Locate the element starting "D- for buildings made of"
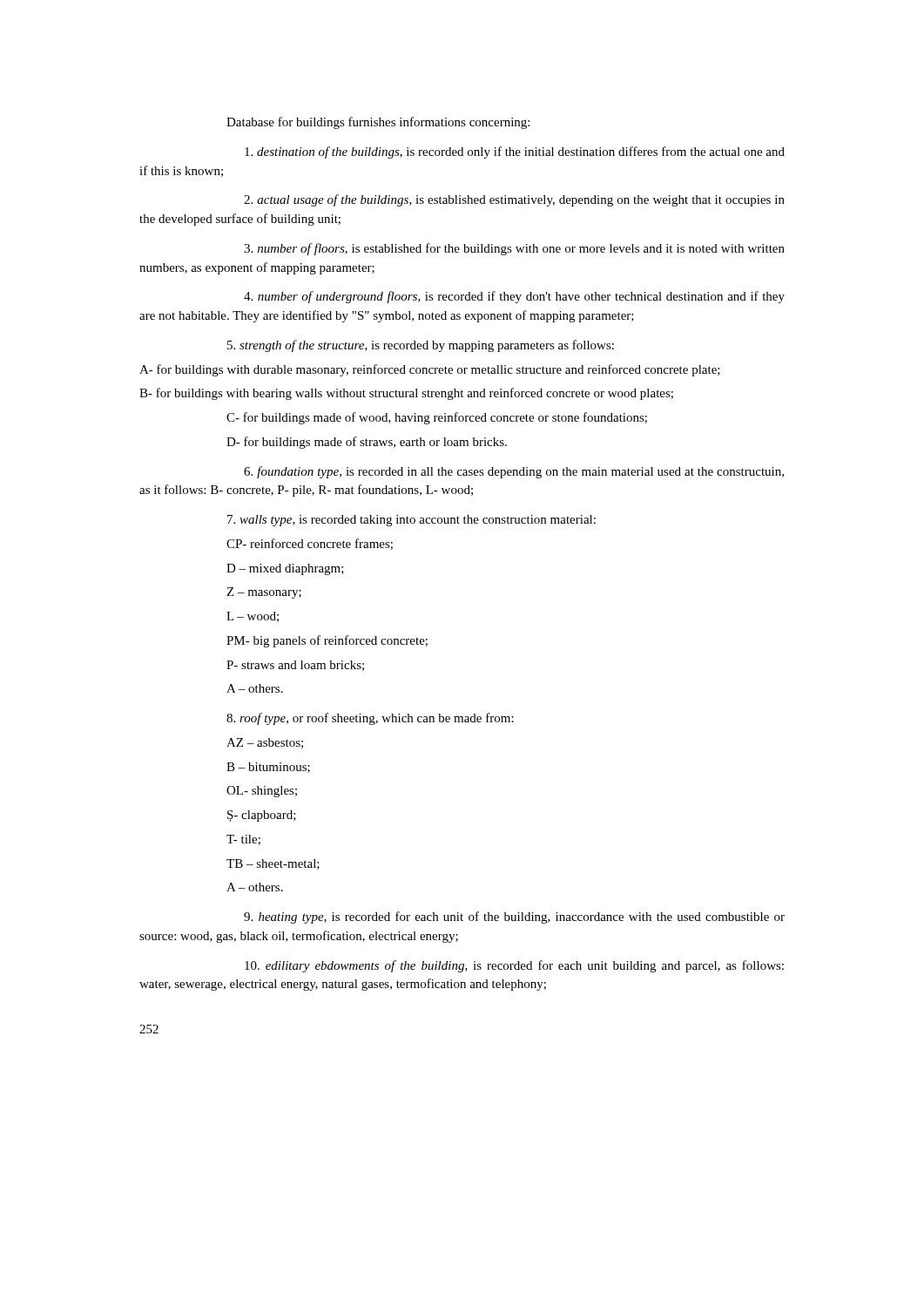This screenshot has height=1307, width=924. coord(462,442)
